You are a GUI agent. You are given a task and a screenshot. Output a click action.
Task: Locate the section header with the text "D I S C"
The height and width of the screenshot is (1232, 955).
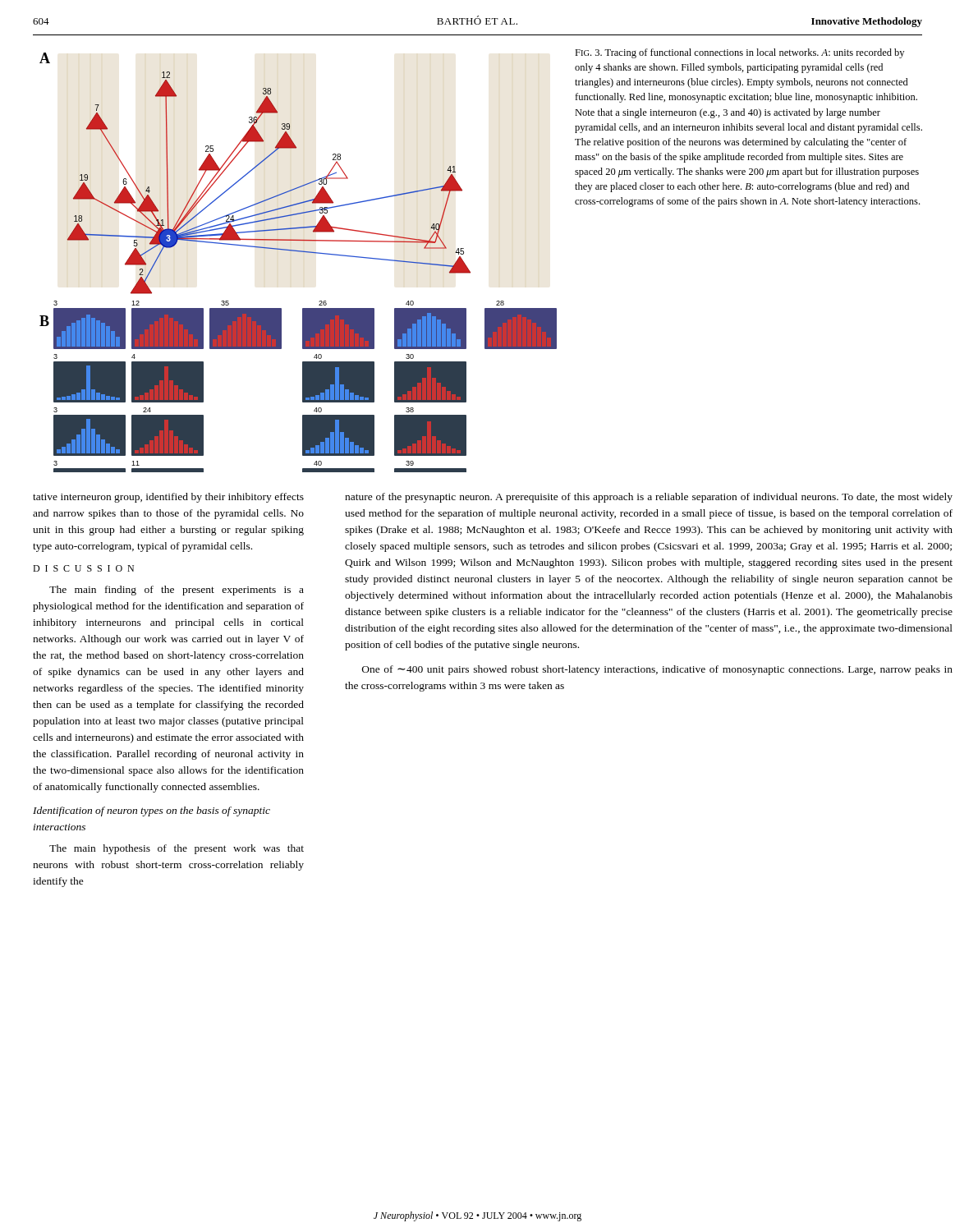tap(84, 568)
